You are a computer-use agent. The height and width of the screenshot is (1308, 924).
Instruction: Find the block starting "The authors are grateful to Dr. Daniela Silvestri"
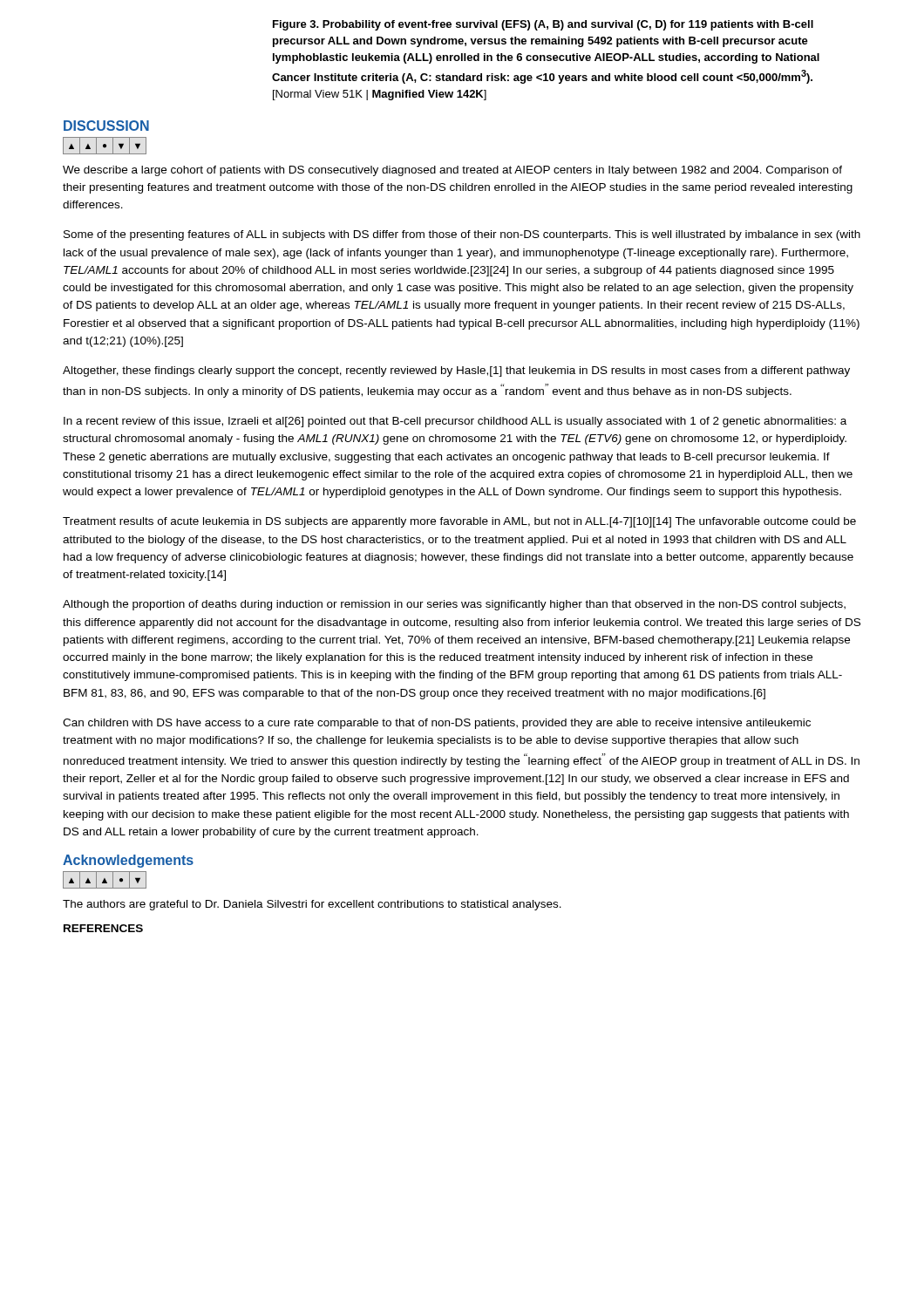(312, 904)
